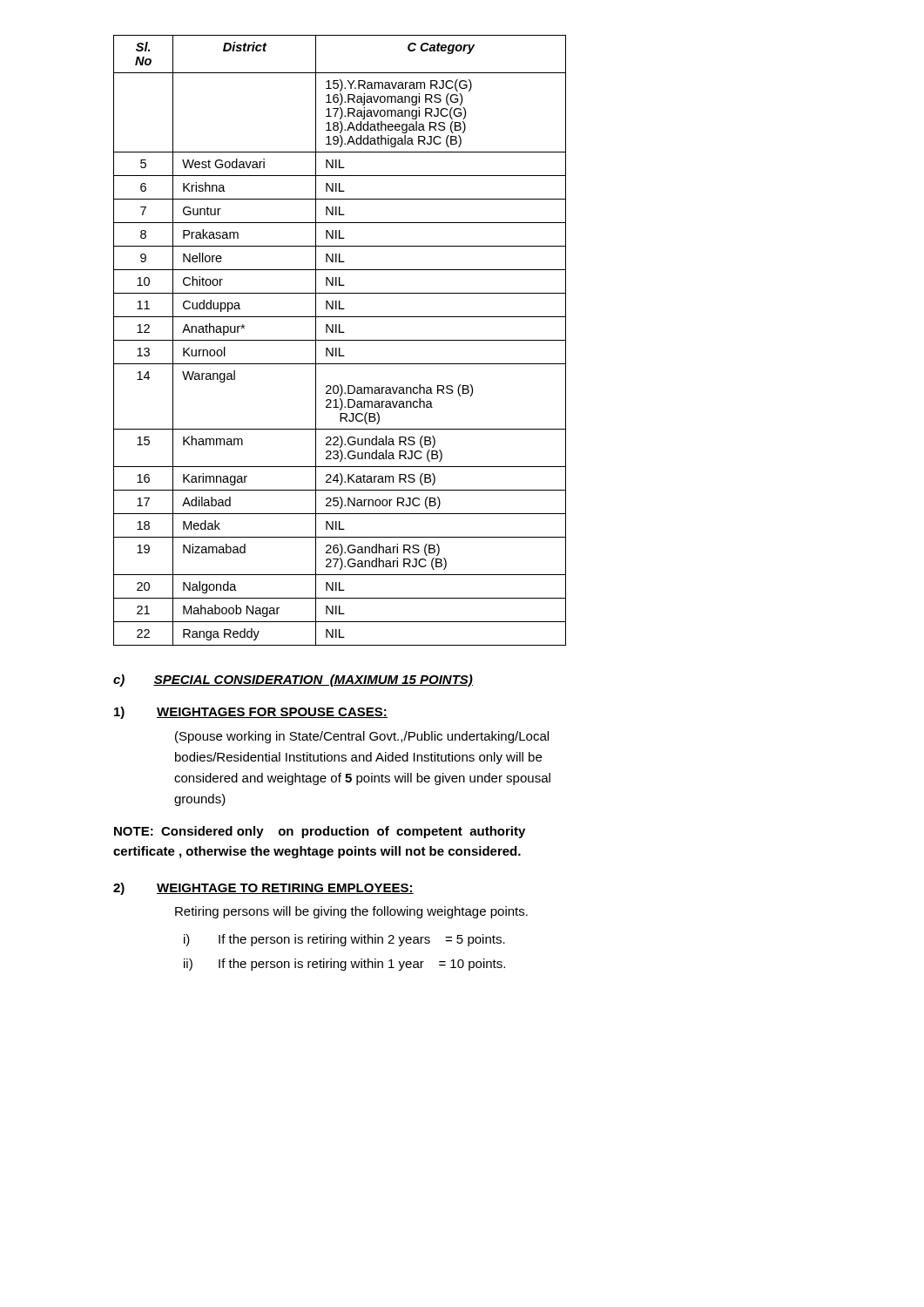Navigate to the text starting "c) SPECIAL CONSIDERATION (MAXIMUM 15 POINTS)"

[293, 679]
